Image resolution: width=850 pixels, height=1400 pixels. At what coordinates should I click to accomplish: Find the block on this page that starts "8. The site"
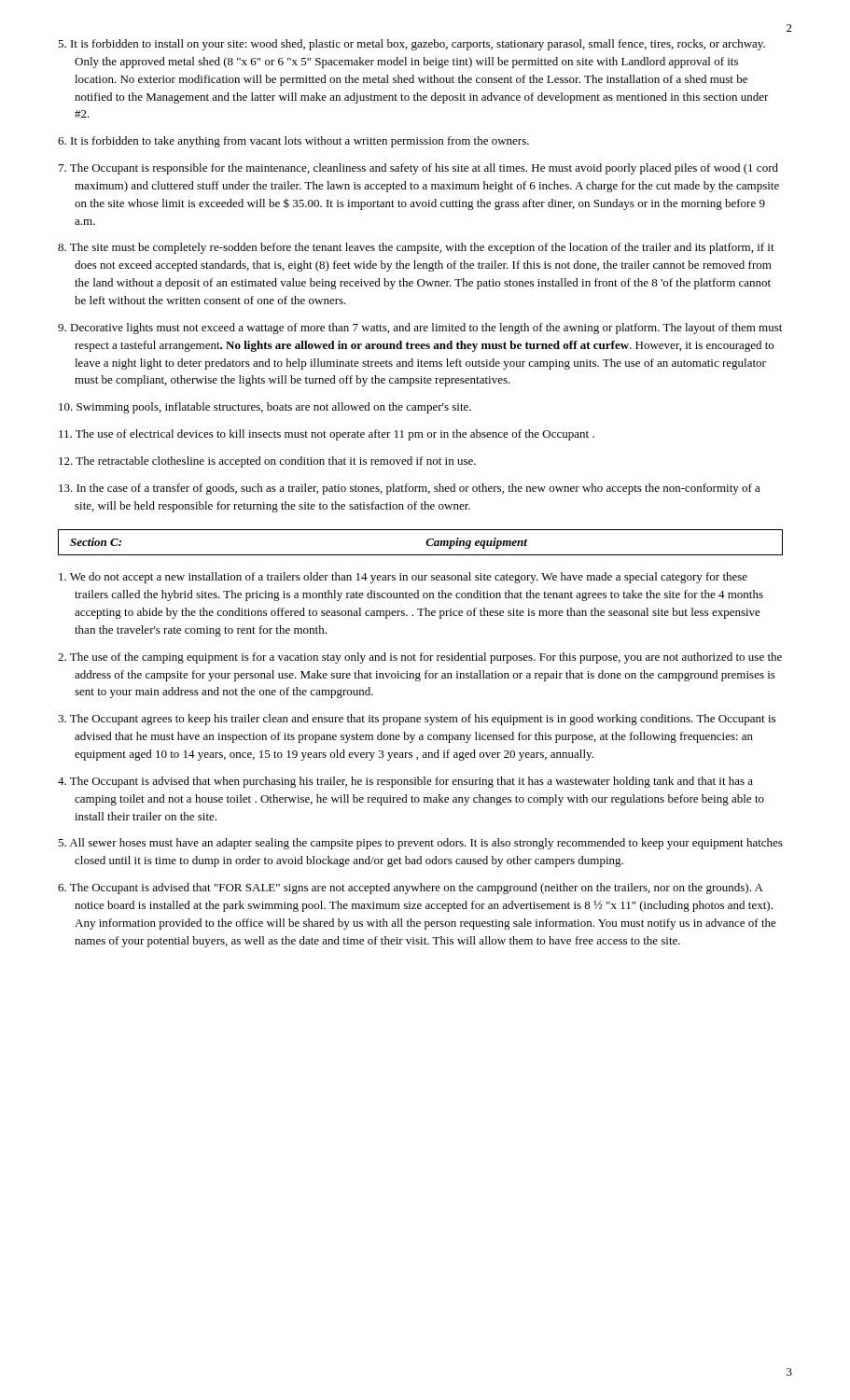[420, 275]
